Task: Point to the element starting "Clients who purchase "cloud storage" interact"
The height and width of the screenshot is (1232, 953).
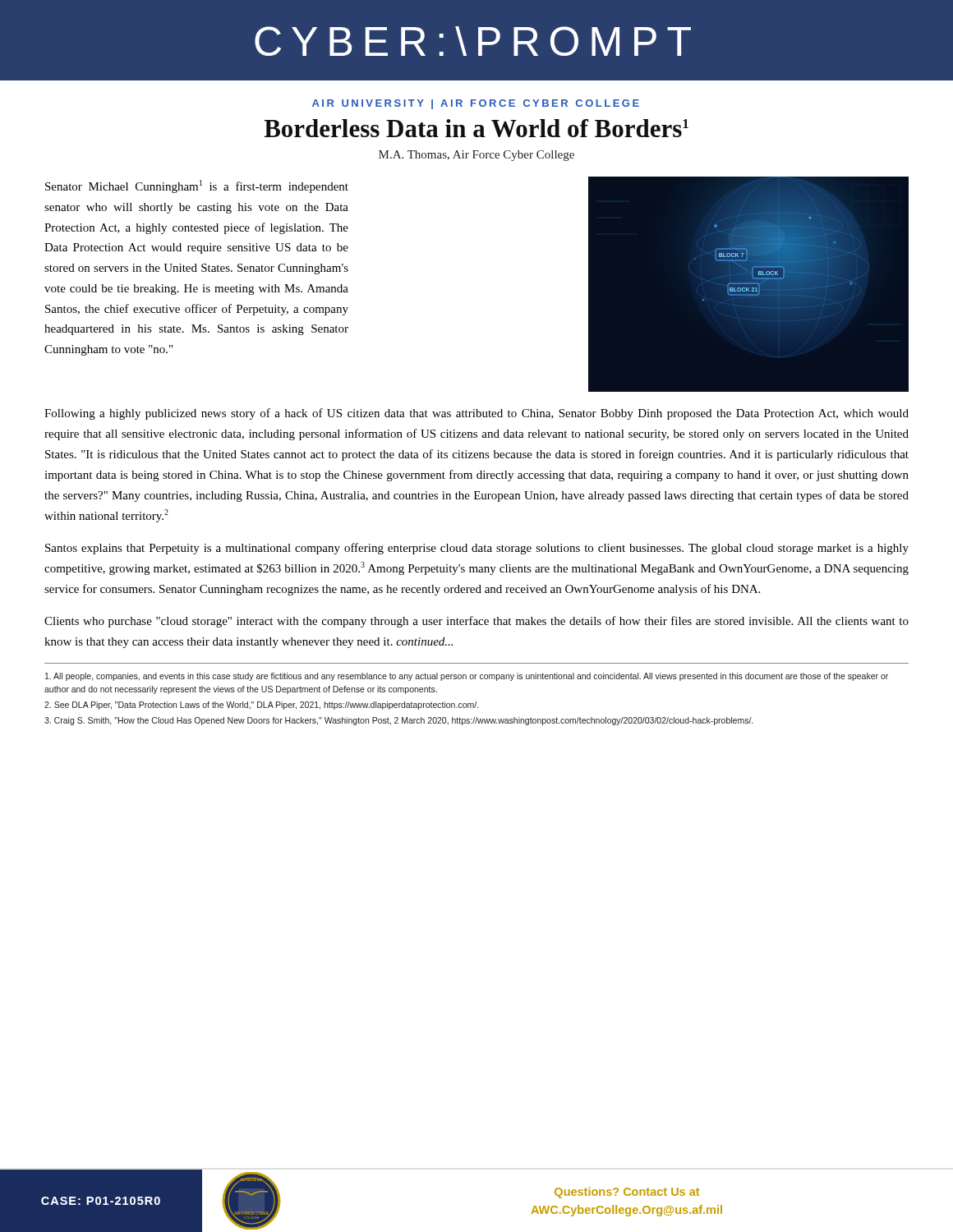Action: coord(476,632)
